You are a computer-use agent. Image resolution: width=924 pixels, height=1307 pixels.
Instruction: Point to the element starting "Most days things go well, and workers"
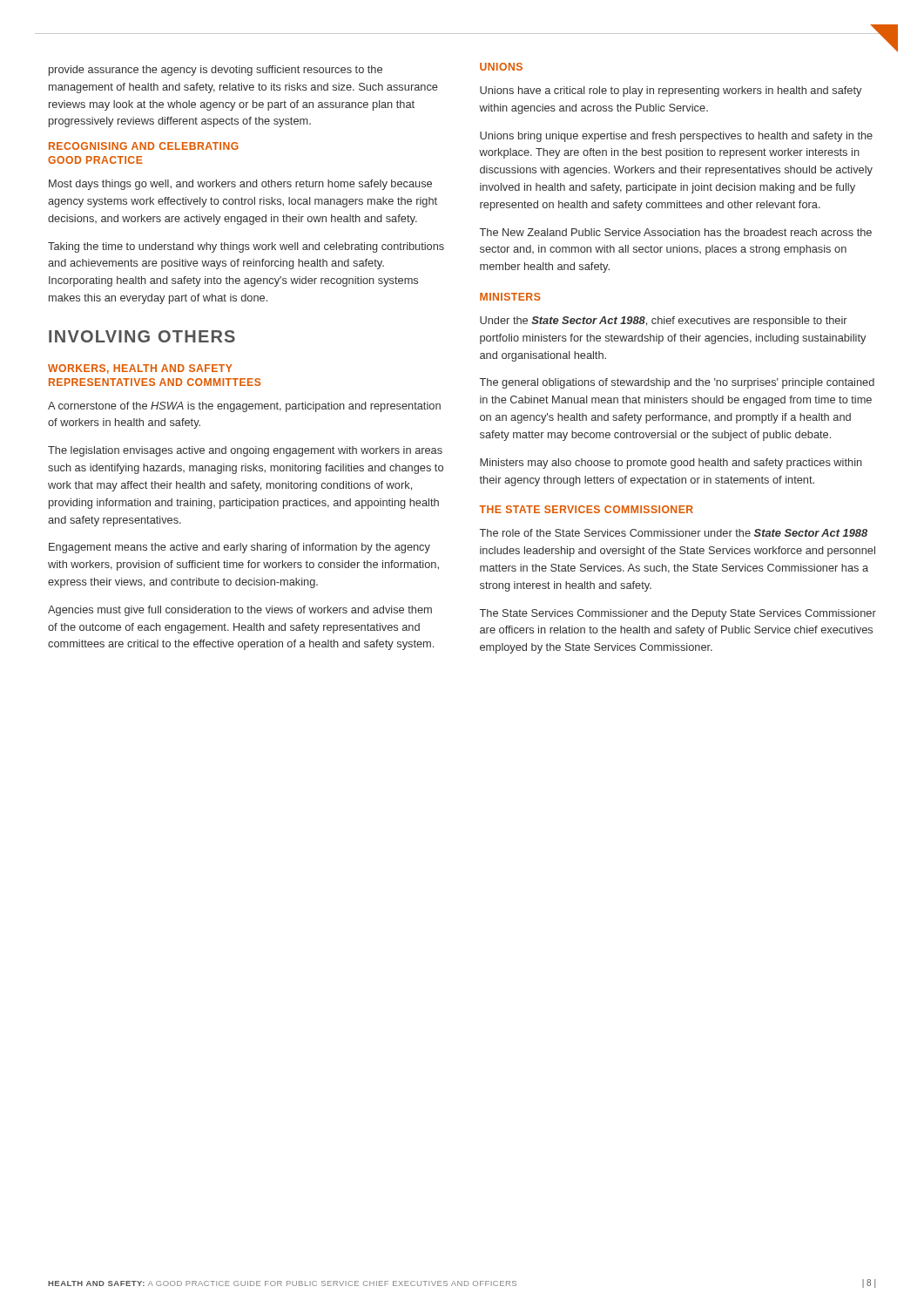246,201
